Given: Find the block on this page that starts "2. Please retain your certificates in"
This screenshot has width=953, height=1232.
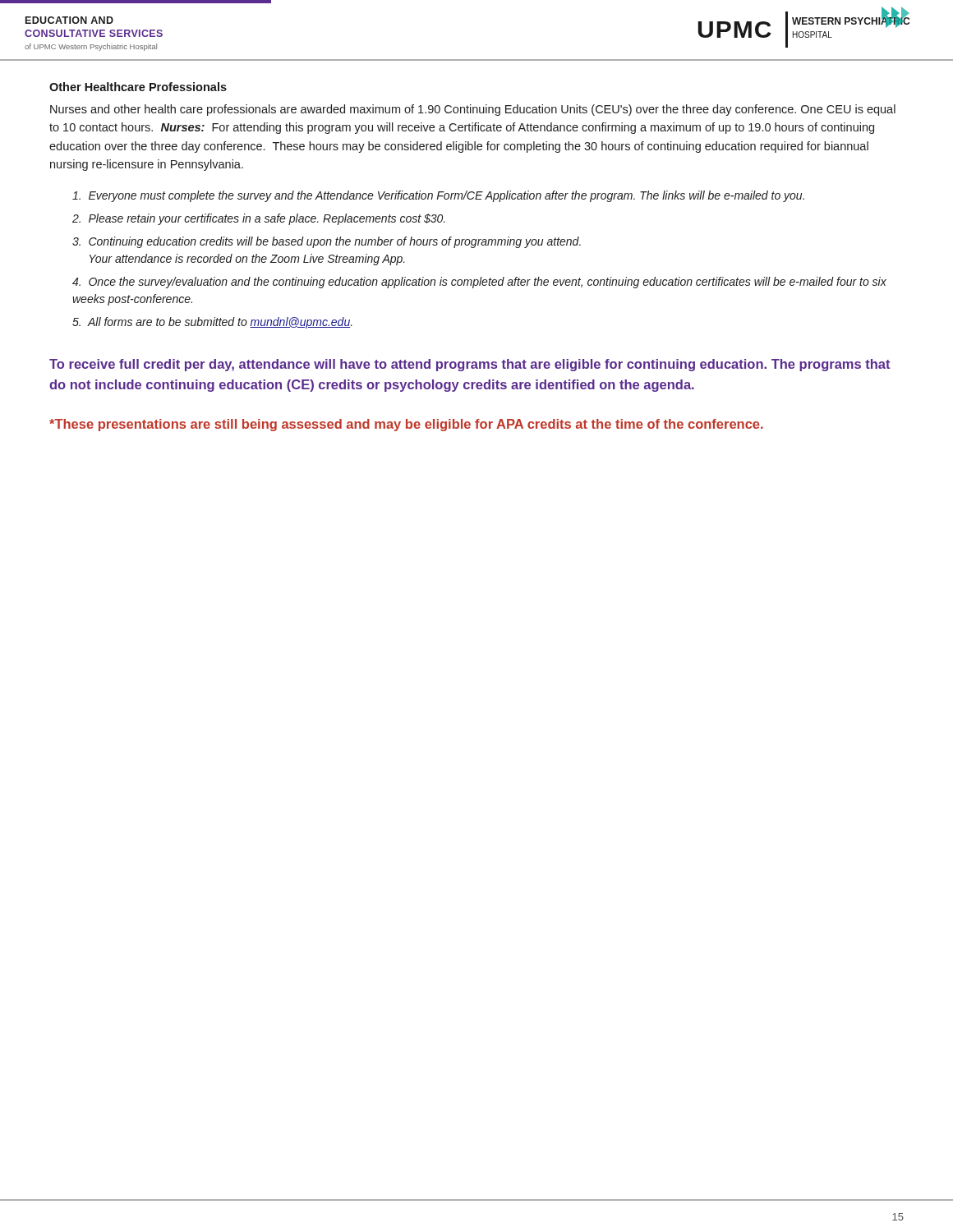Looking at the screenshot, I should (259, 218).
